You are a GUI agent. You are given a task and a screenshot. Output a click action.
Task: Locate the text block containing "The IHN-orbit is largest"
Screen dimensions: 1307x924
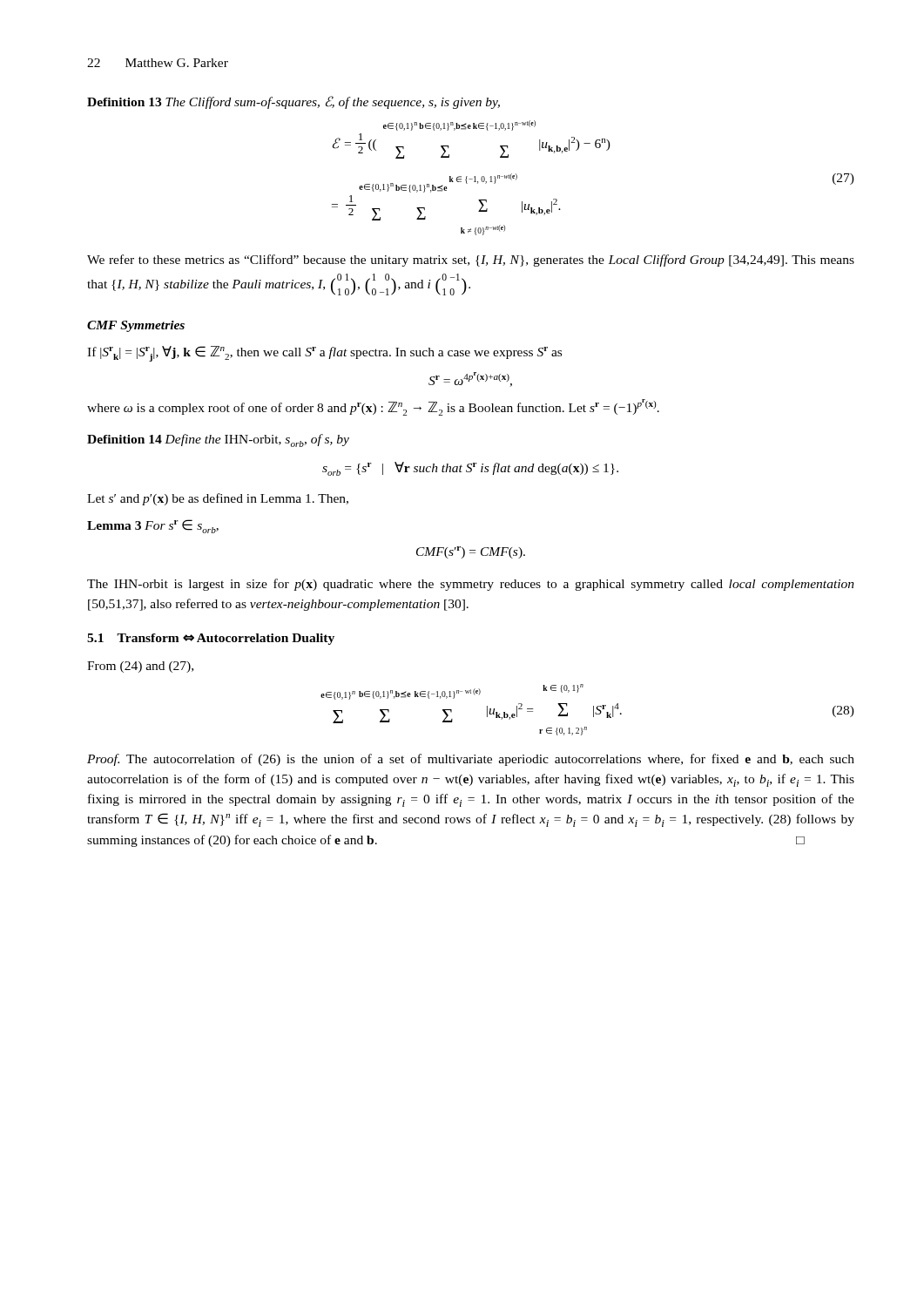click(471, 593)
